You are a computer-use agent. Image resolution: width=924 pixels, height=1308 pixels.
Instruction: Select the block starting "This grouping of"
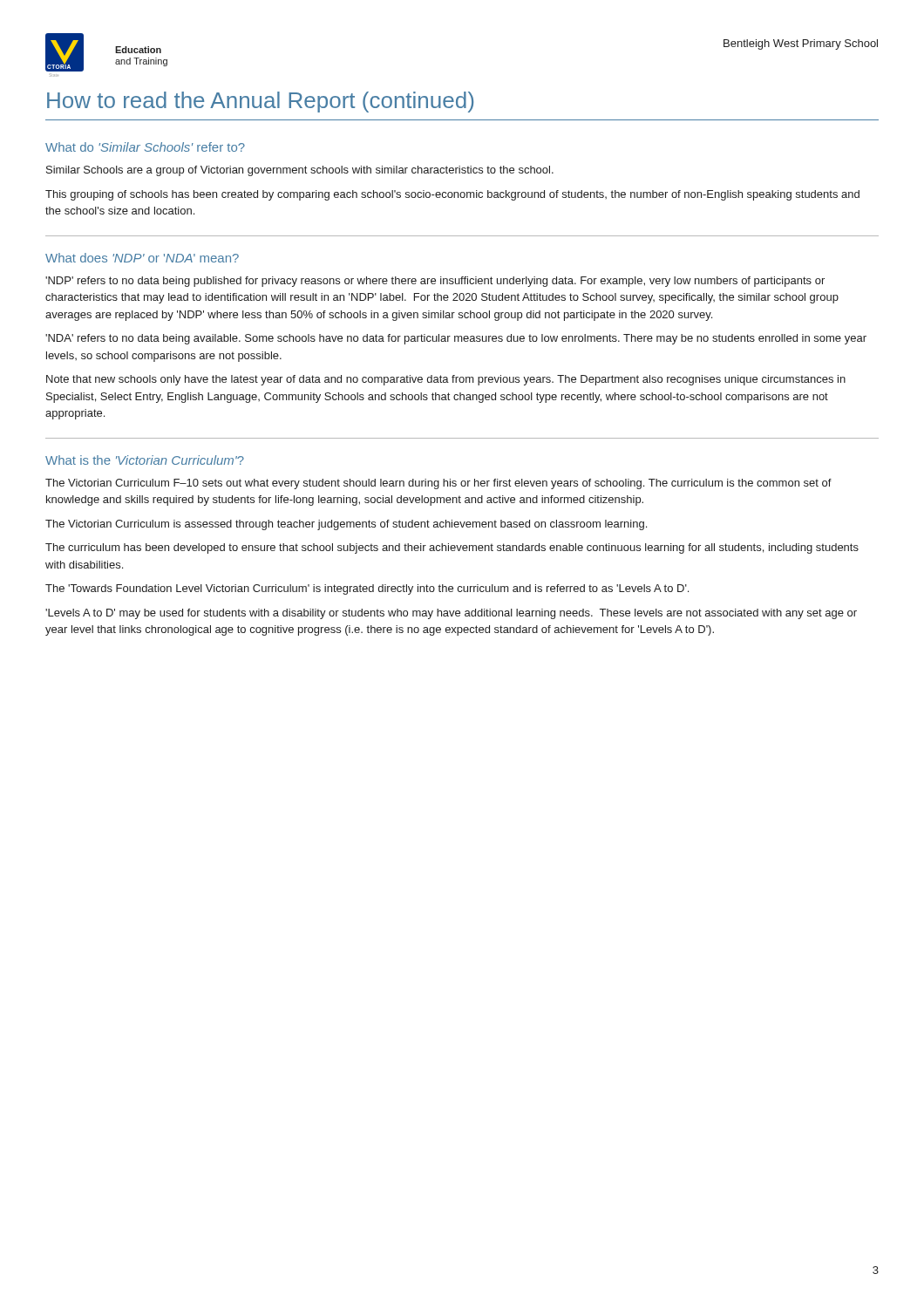462,202
